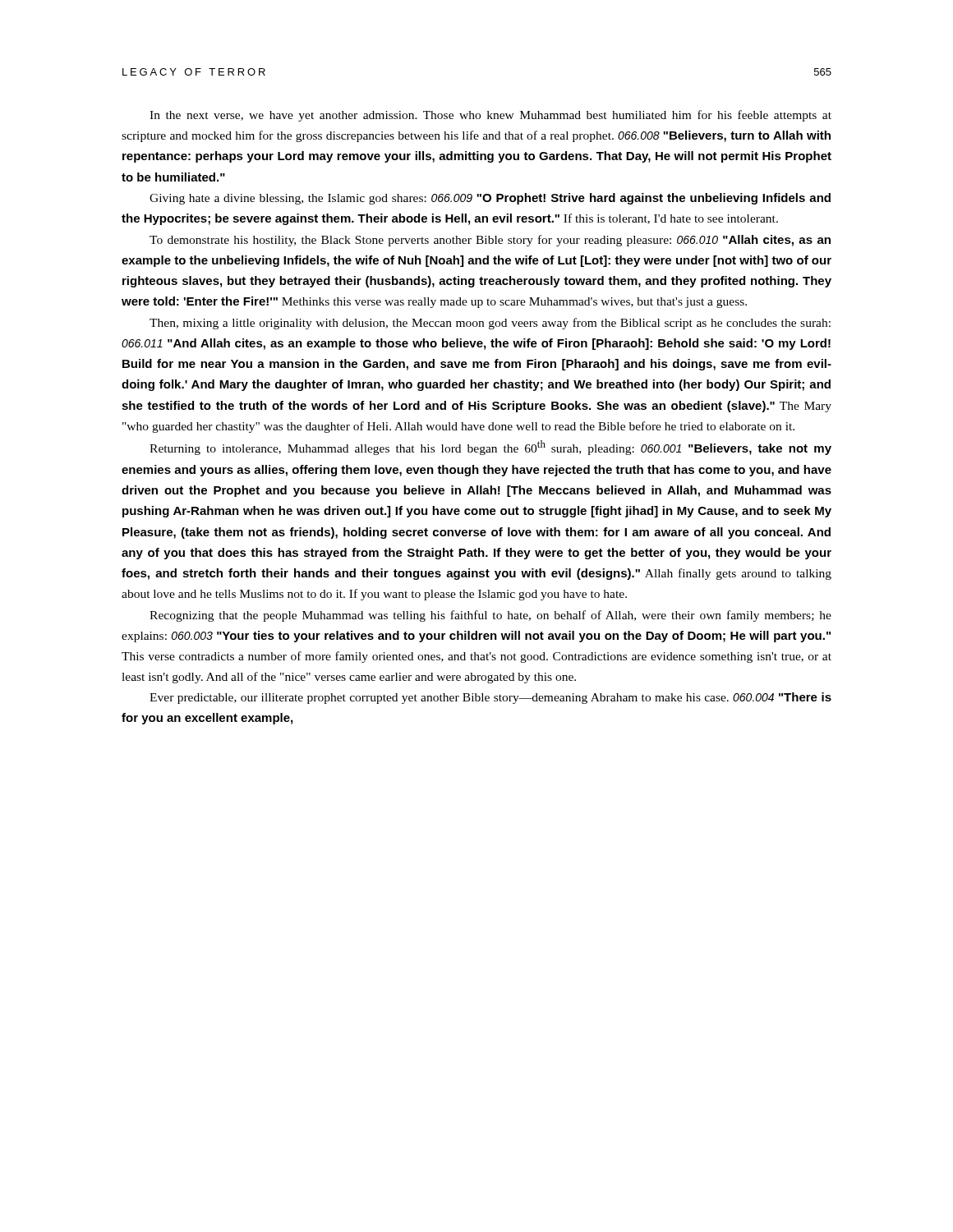Navigate to the text starting "Then, mixing a"
Image resolution: width=953 pixels, height=1232 pixels.
(x=476, y=374)
